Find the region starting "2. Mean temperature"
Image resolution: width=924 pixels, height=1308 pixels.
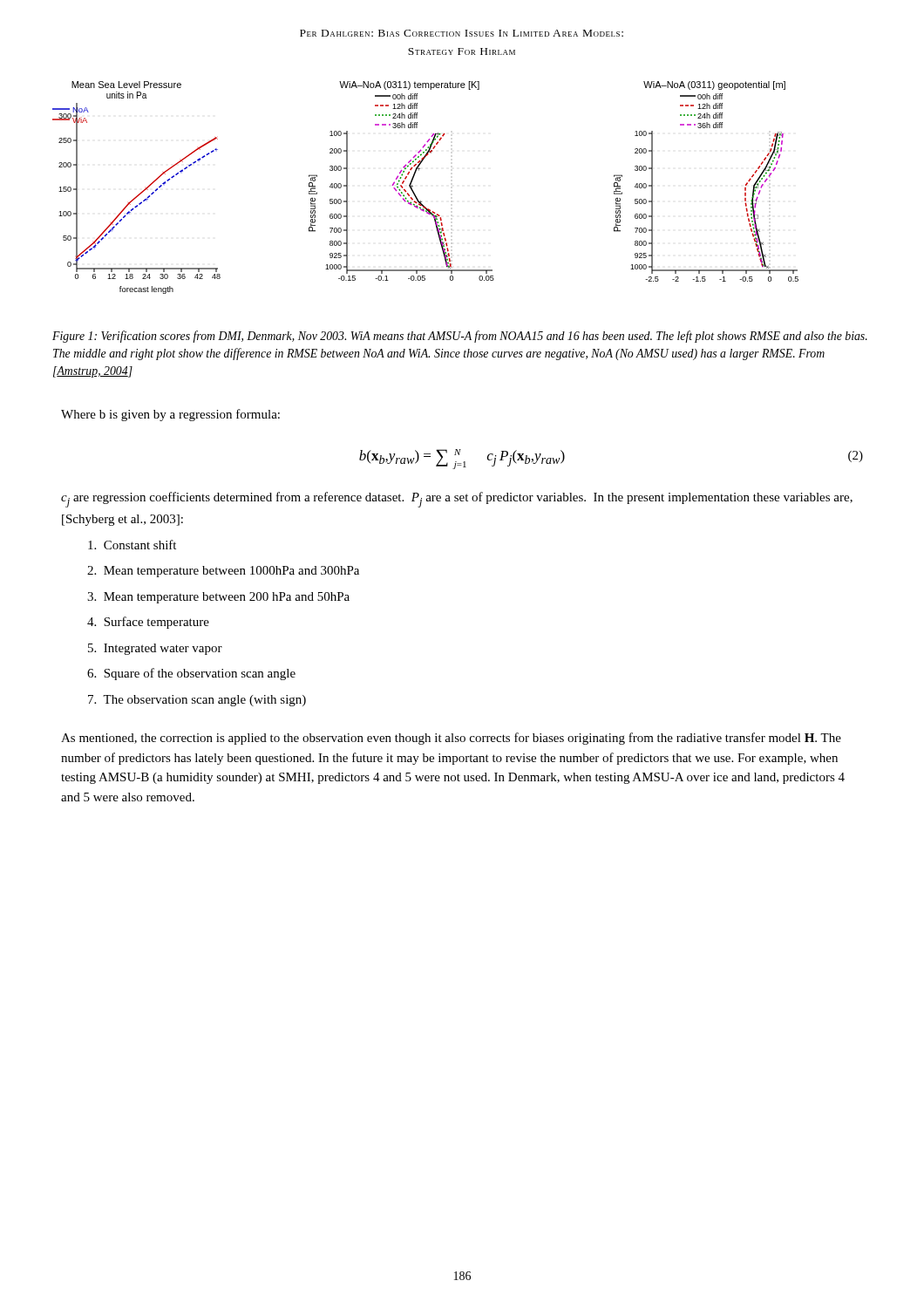[x=223, y=571]
